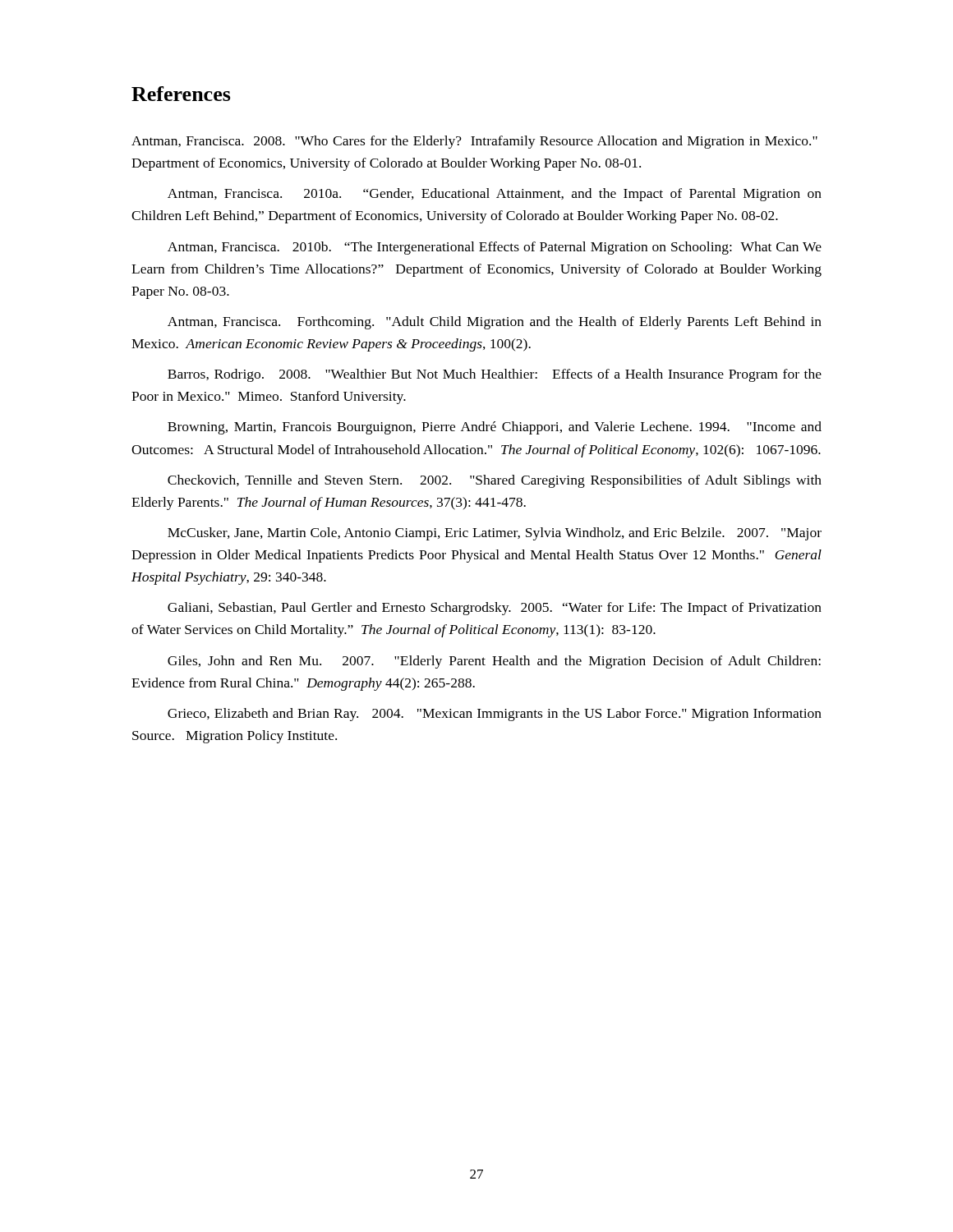The height and width of the screenshot is (1232, 953).
Task: Click the passage that begins "Grieco, Elizabeth and"
Action: [x=476, y=724]
